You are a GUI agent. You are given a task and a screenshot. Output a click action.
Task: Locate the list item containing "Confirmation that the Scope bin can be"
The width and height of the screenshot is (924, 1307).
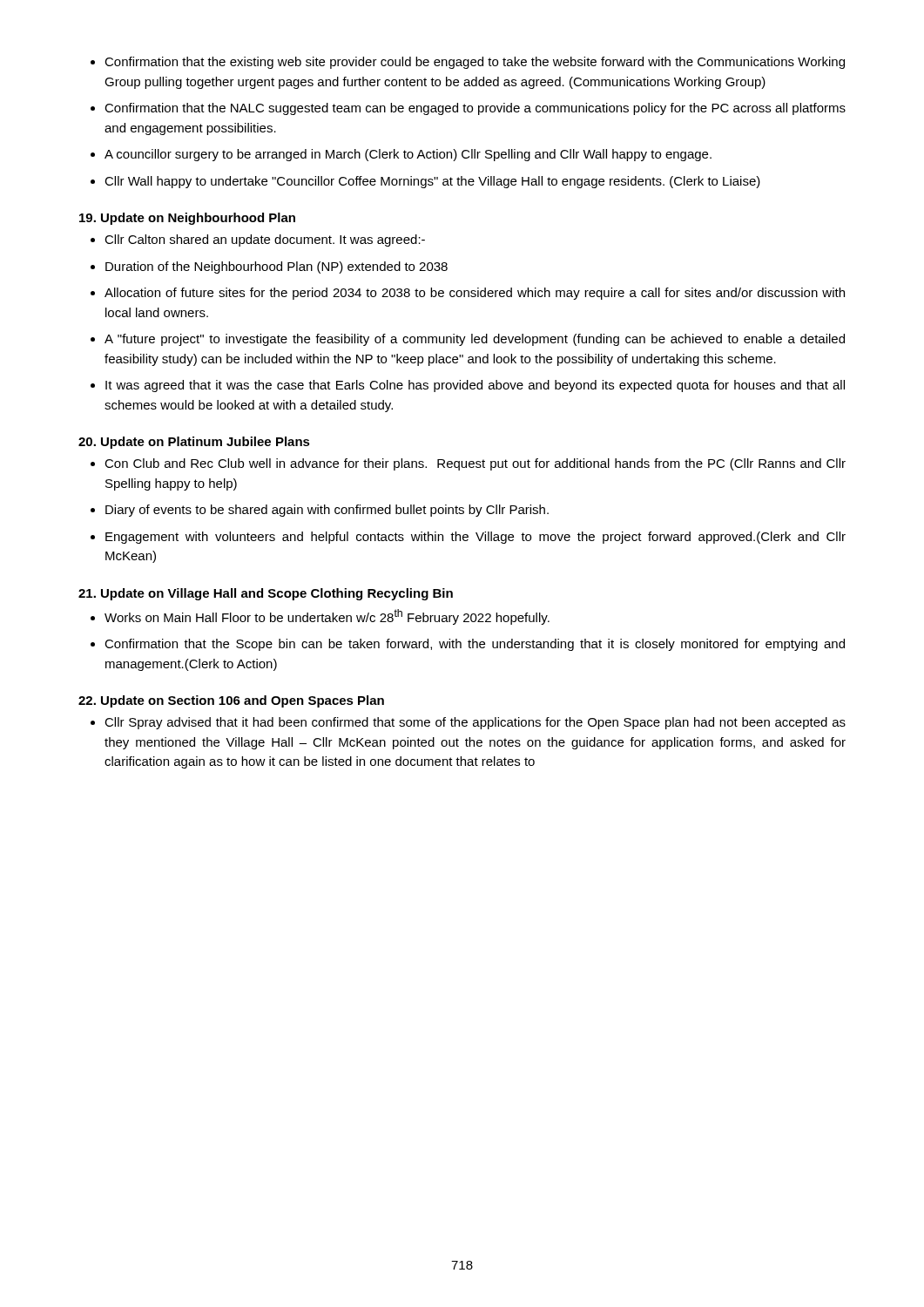[475, 654]
